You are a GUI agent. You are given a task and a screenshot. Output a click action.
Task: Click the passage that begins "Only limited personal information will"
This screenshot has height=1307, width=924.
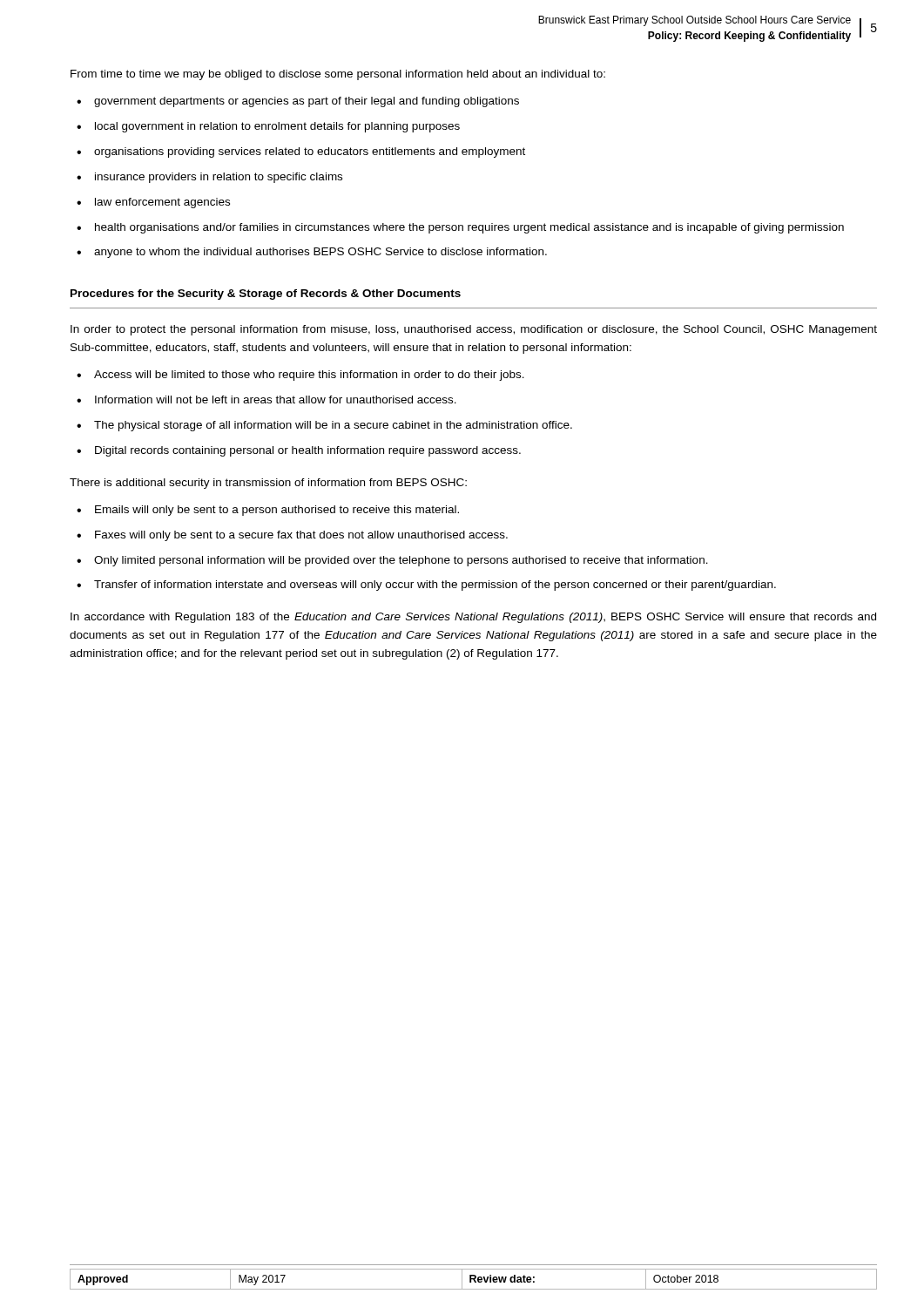coord(401,559)
